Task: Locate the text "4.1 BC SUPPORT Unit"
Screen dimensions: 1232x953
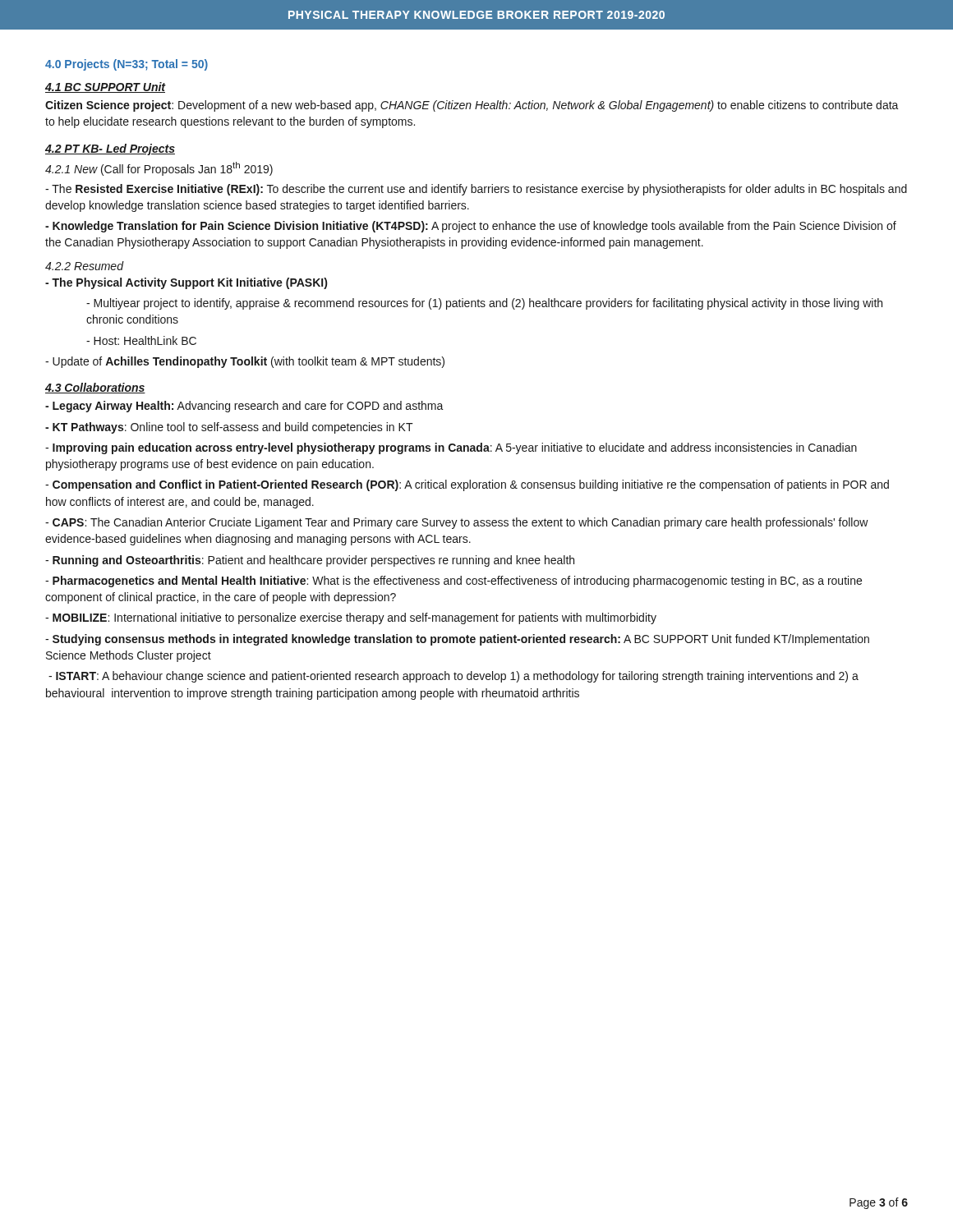Action: click(x=105, y=87)
